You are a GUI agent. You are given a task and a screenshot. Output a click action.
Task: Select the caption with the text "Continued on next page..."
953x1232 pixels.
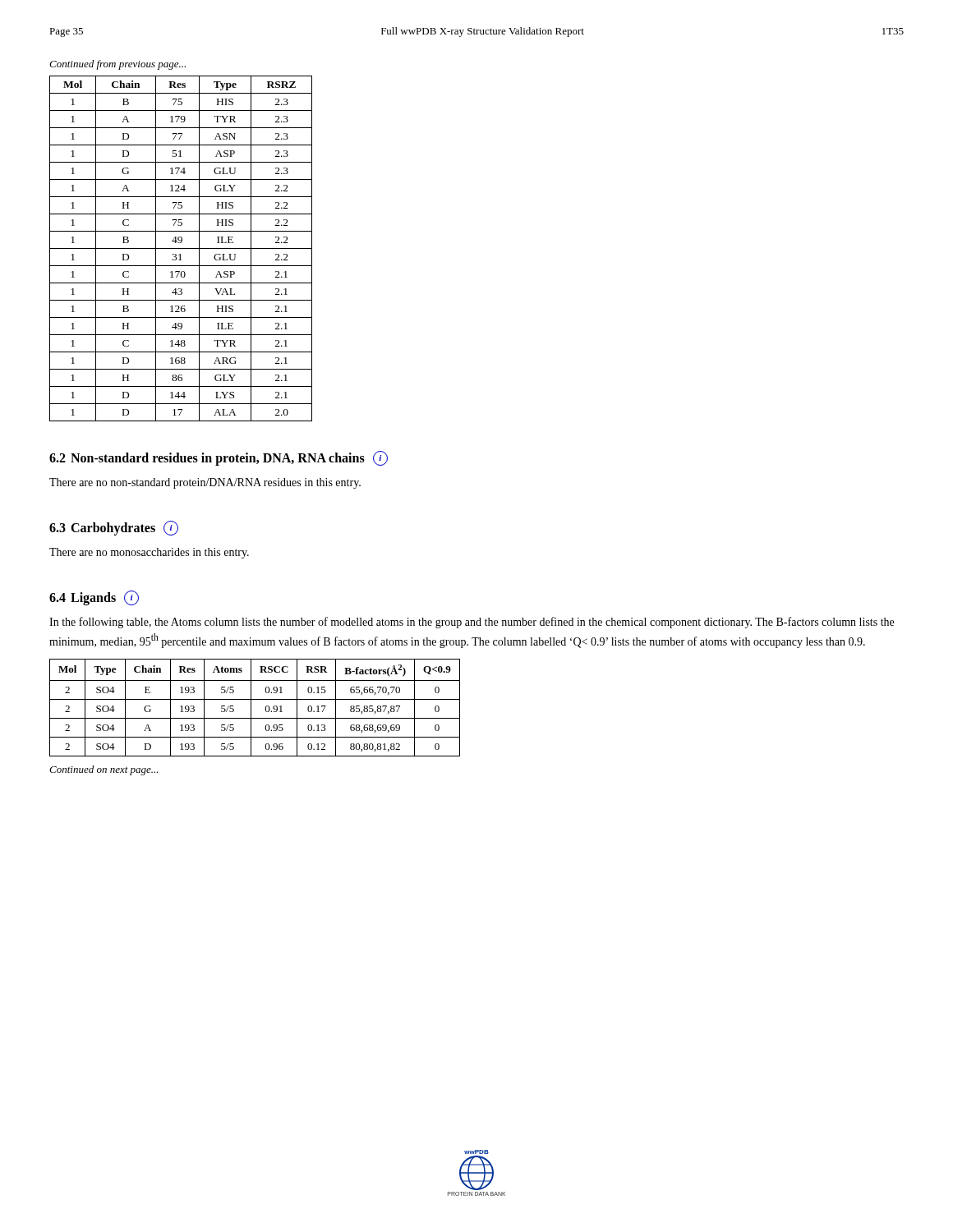pos(104,769)
